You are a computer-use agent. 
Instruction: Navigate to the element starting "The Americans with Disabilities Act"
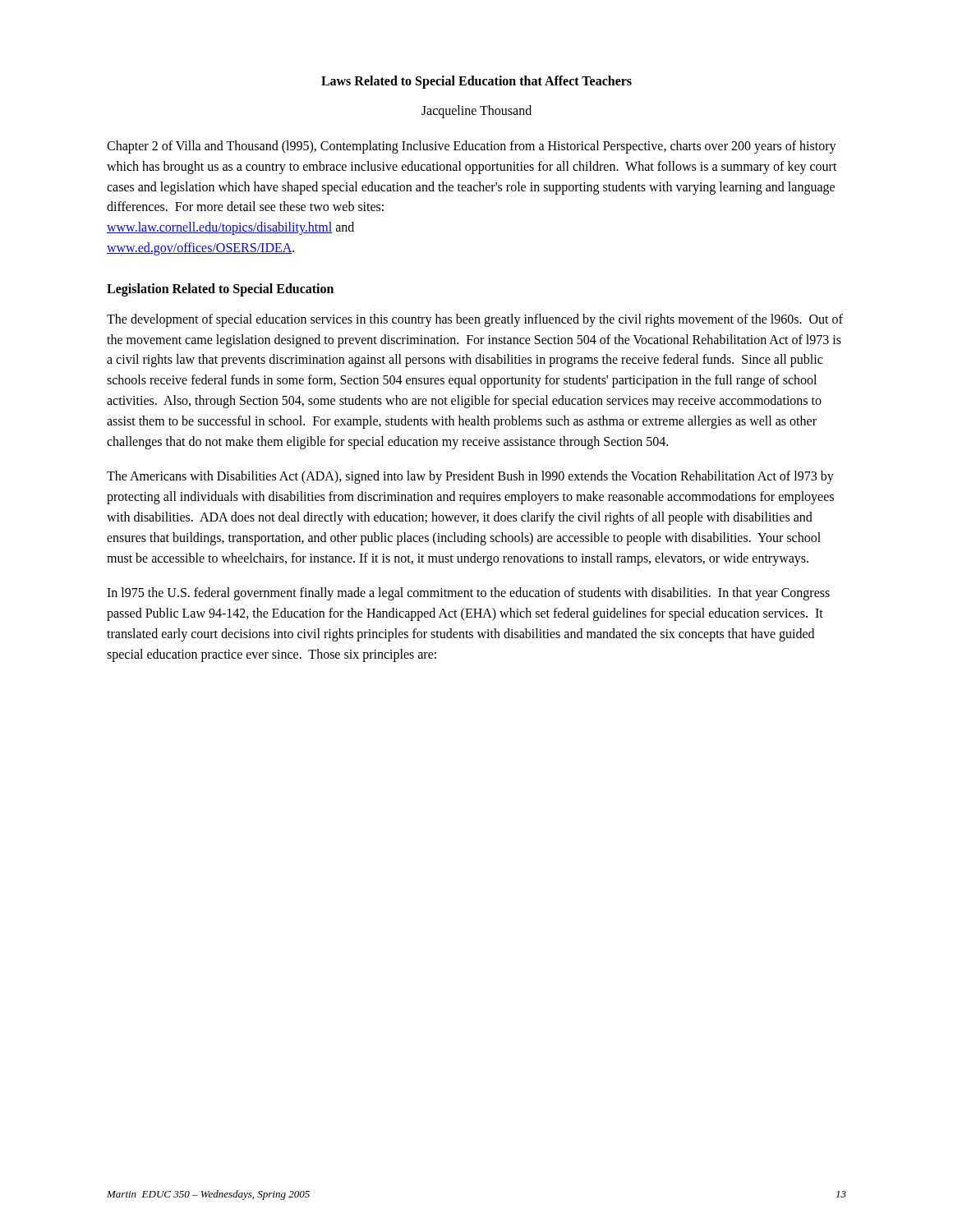[x=471, y=517]
